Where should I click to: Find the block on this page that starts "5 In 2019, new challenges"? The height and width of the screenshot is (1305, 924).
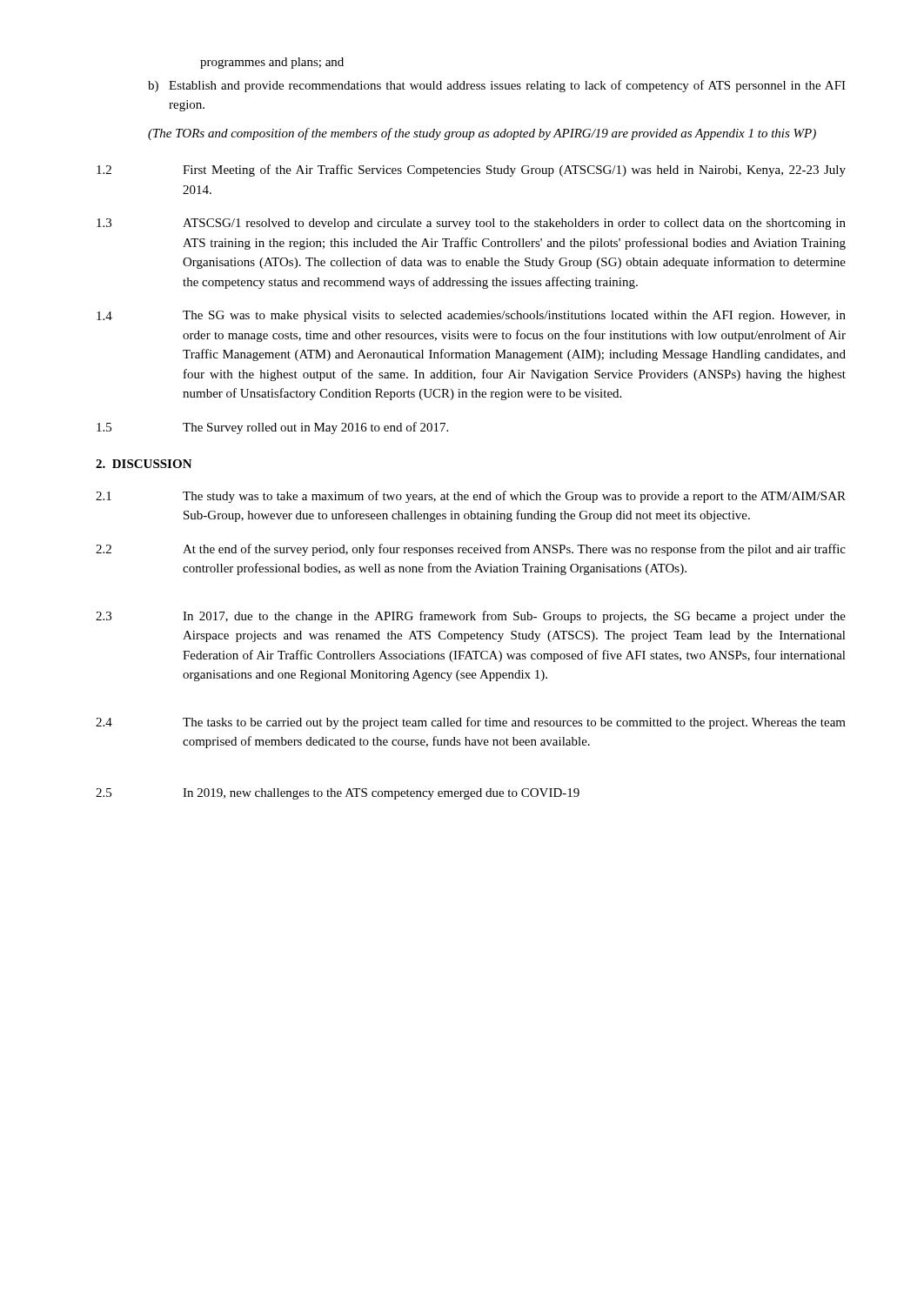471,792
